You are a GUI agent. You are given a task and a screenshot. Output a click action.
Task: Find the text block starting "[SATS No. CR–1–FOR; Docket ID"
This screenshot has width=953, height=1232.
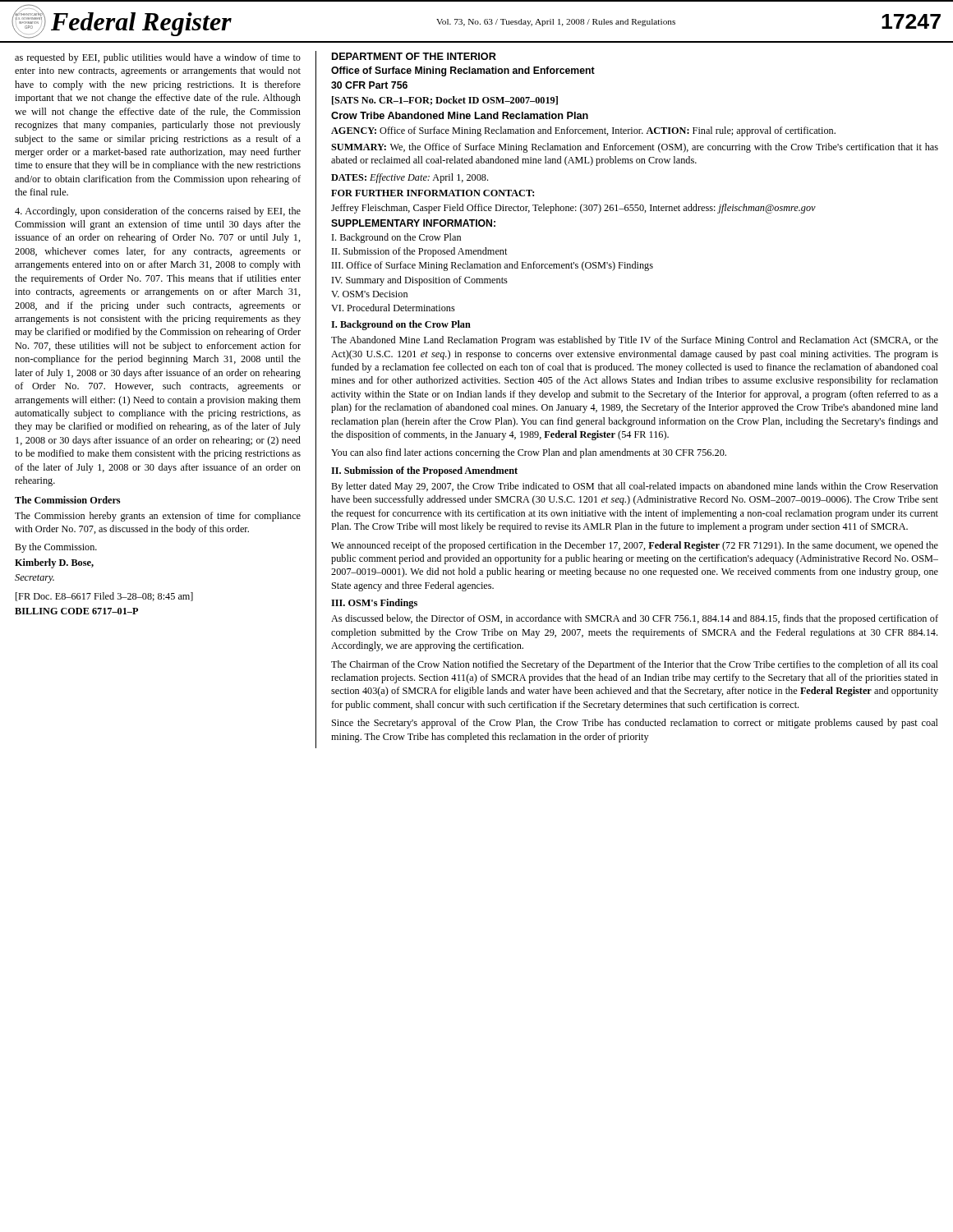point(445,101)
